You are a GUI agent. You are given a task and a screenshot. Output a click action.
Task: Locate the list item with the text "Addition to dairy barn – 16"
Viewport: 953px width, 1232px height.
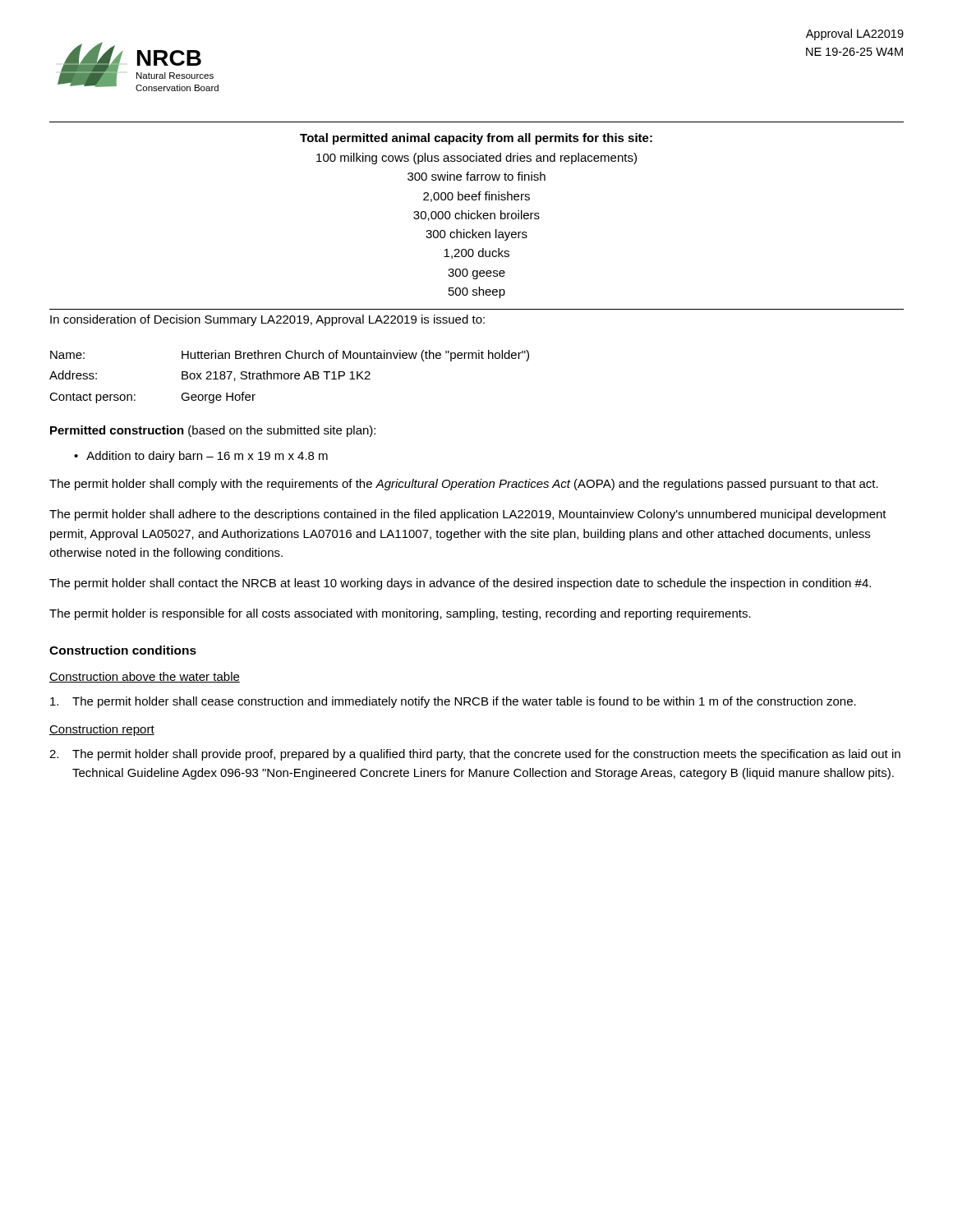pos(207,455)
